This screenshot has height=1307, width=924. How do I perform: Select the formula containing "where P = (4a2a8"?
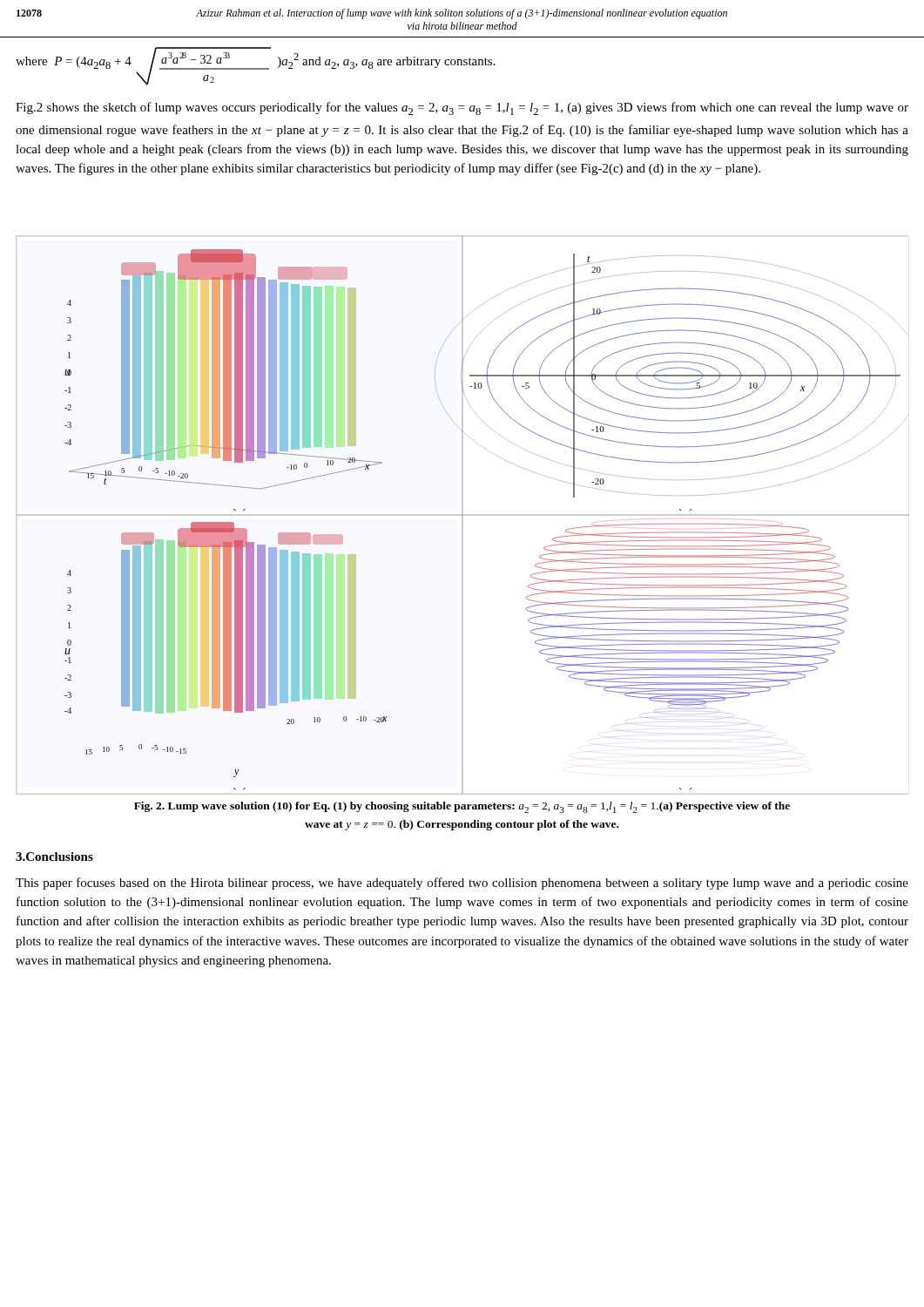[x=256, y=63]
